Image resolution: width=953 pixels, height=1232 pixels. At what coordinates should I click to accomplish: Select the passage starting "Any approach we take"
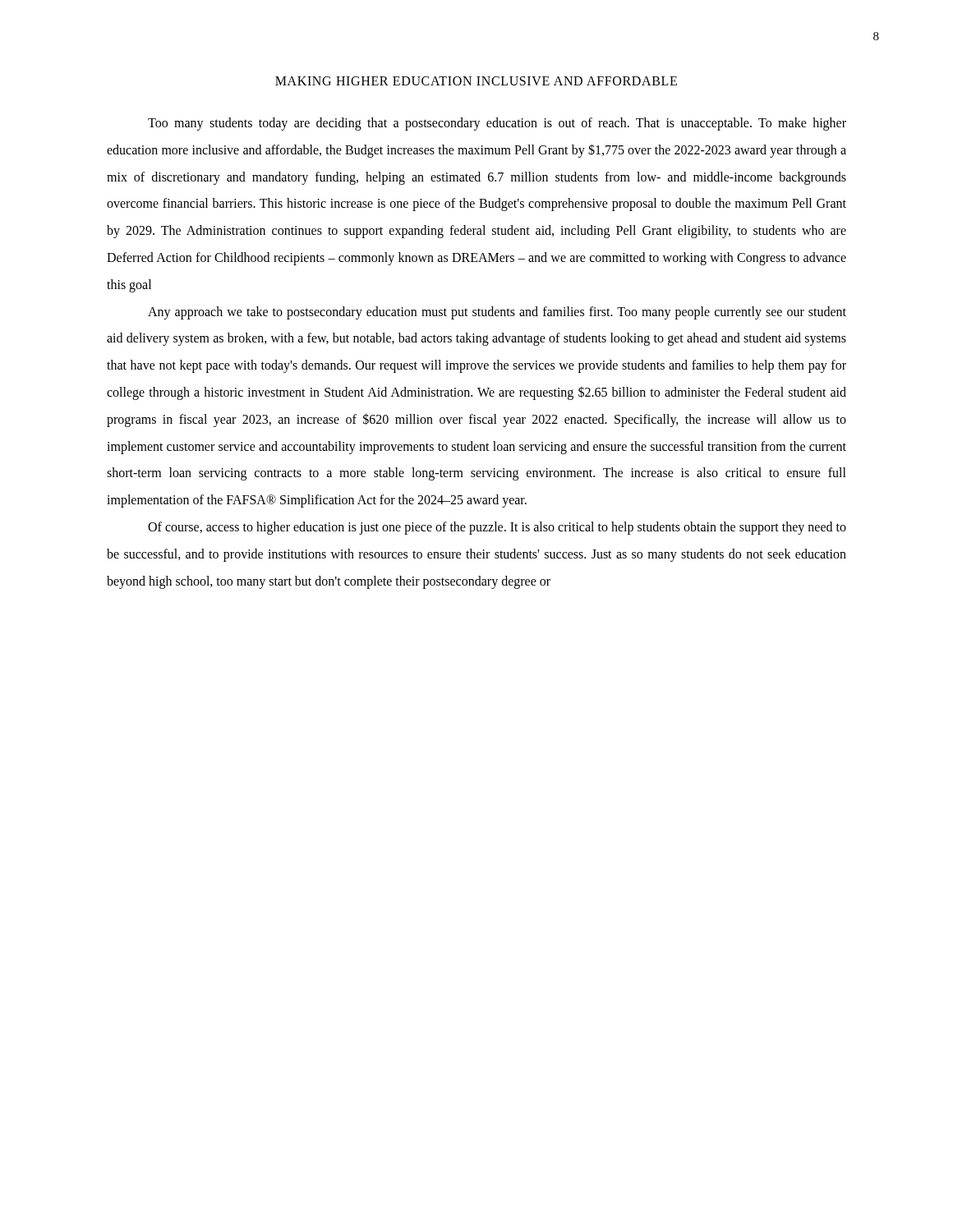point(476,406)
